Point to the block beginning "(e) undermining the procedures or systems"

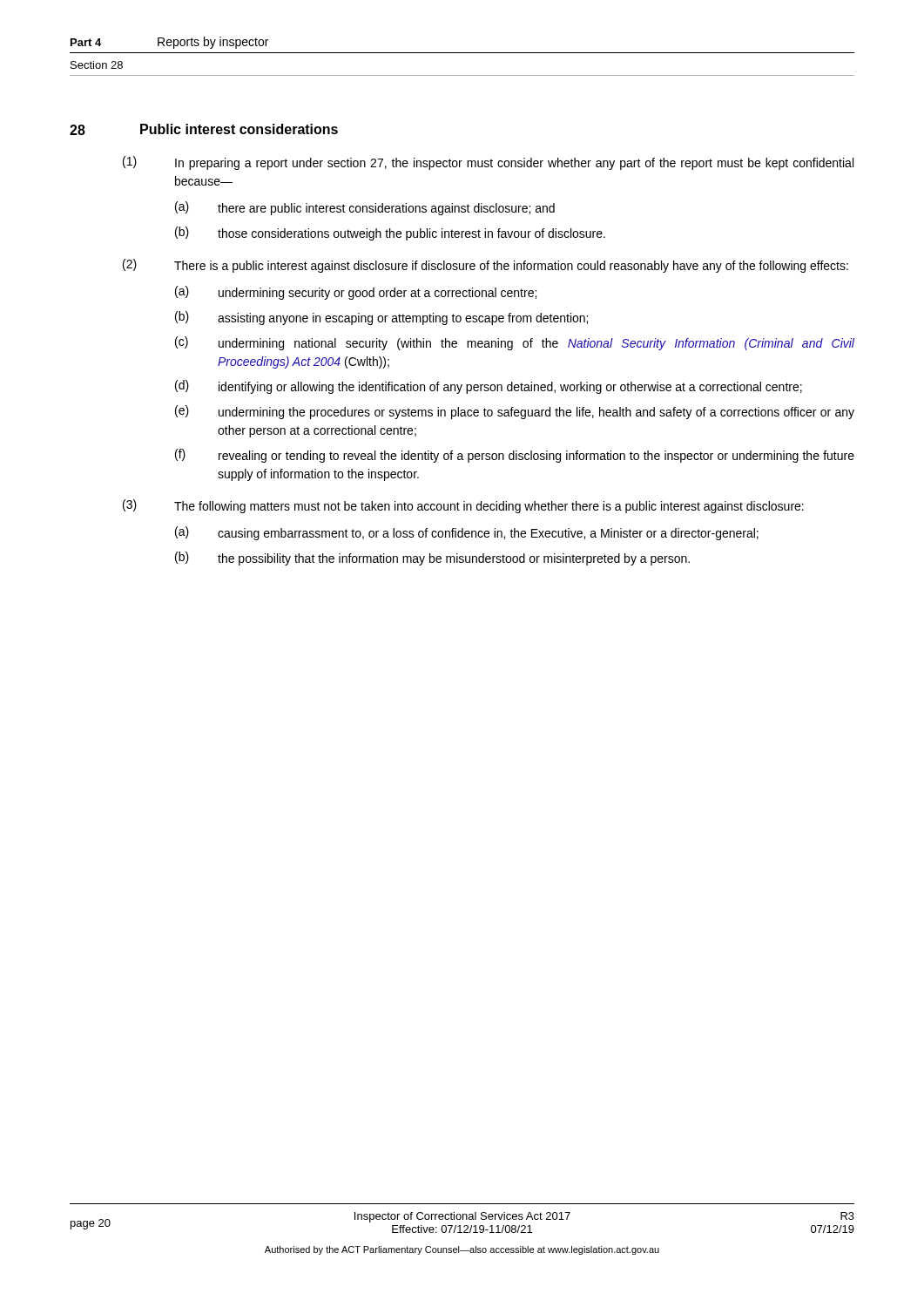(x=514, y=422)
